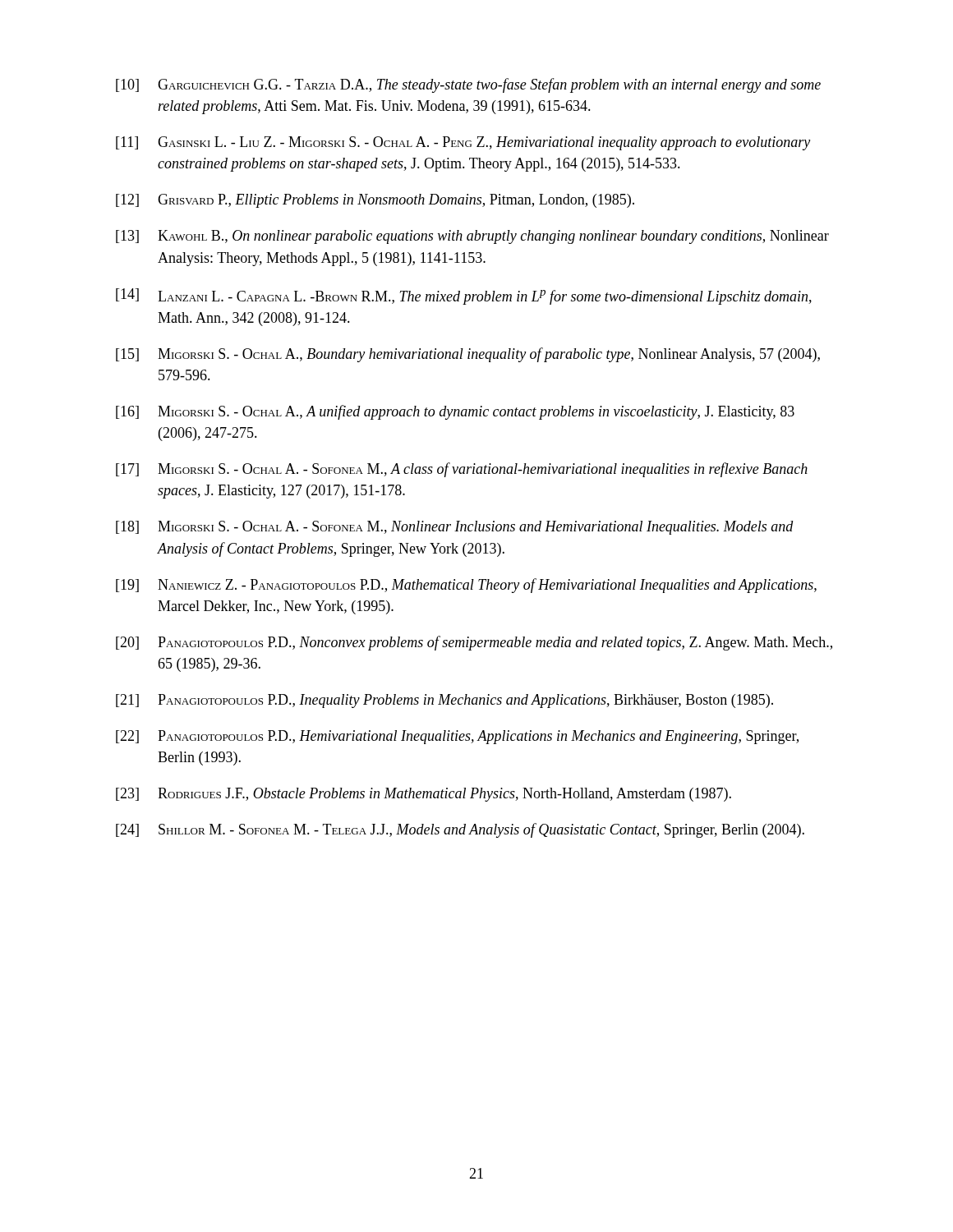Select the list item containing "[21] Panagiotopoulos P.D., Inequality Problems in Mechanics and"
Screen dimensions: 1232x953
point(476,700)
